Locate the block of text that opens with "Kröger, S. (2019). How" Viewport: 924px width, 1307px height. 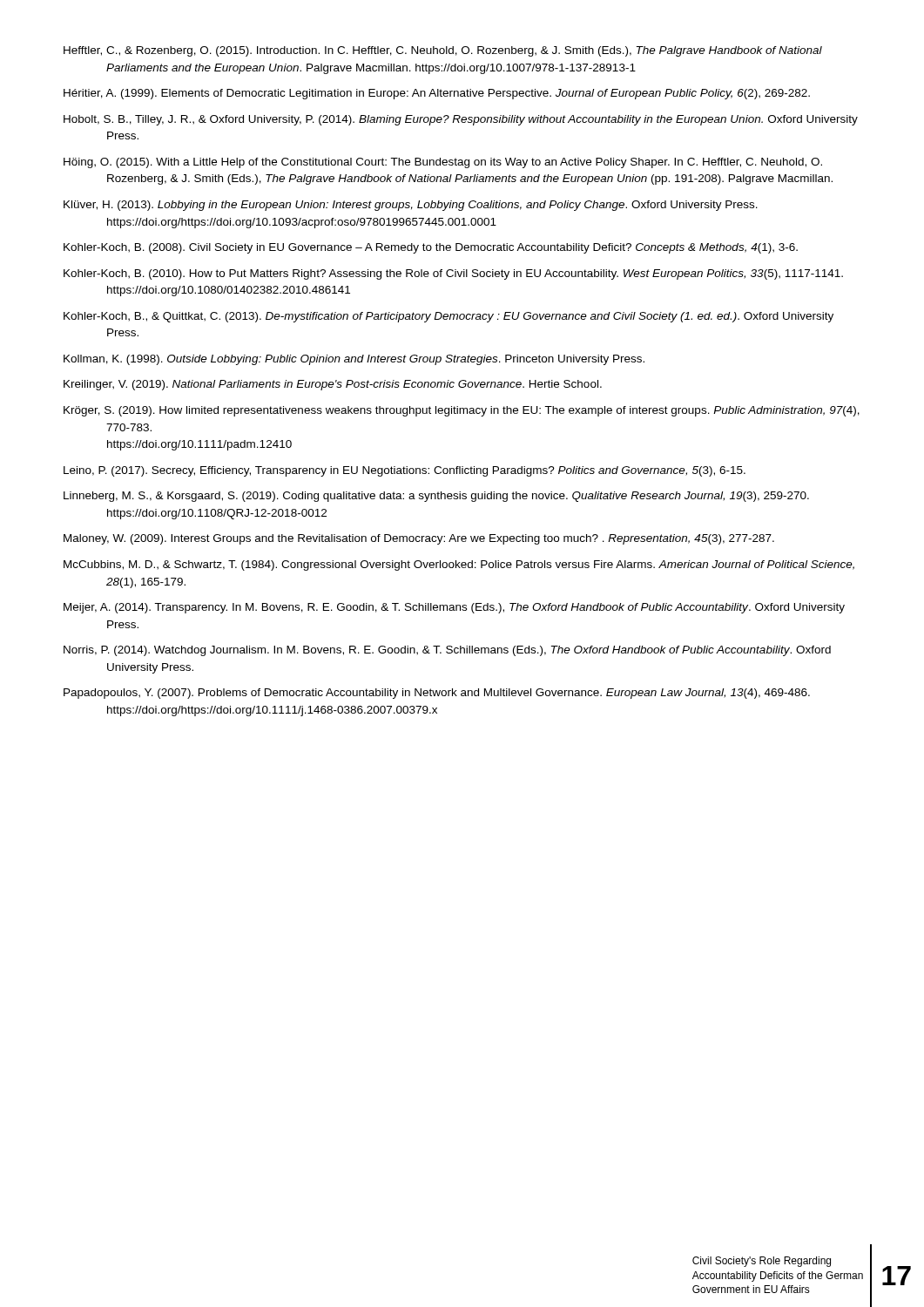point(462,411)
